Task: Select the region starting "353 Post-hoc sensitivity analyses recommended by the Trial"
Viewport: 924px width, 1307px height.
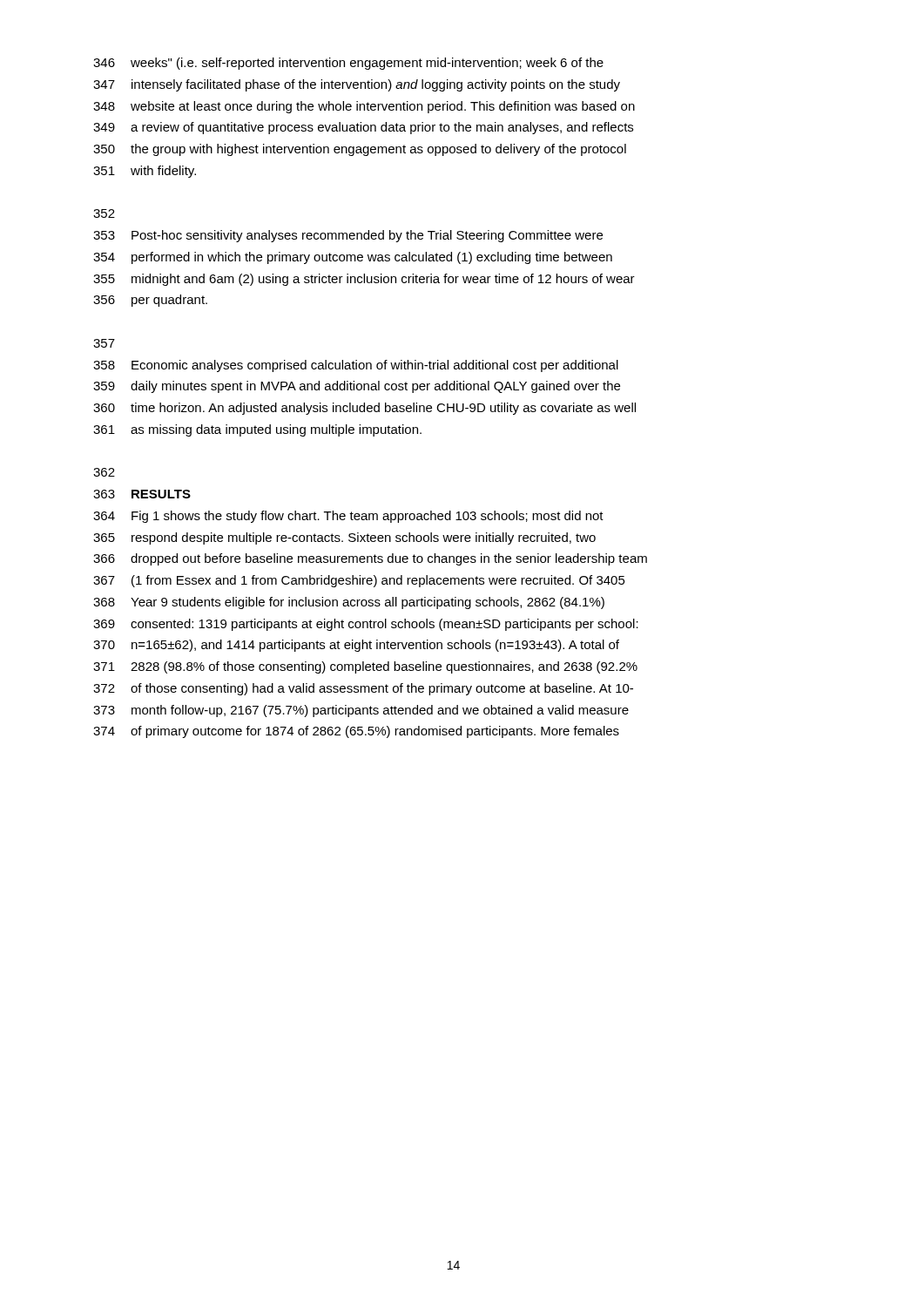Action: click(x=453, y=236)
